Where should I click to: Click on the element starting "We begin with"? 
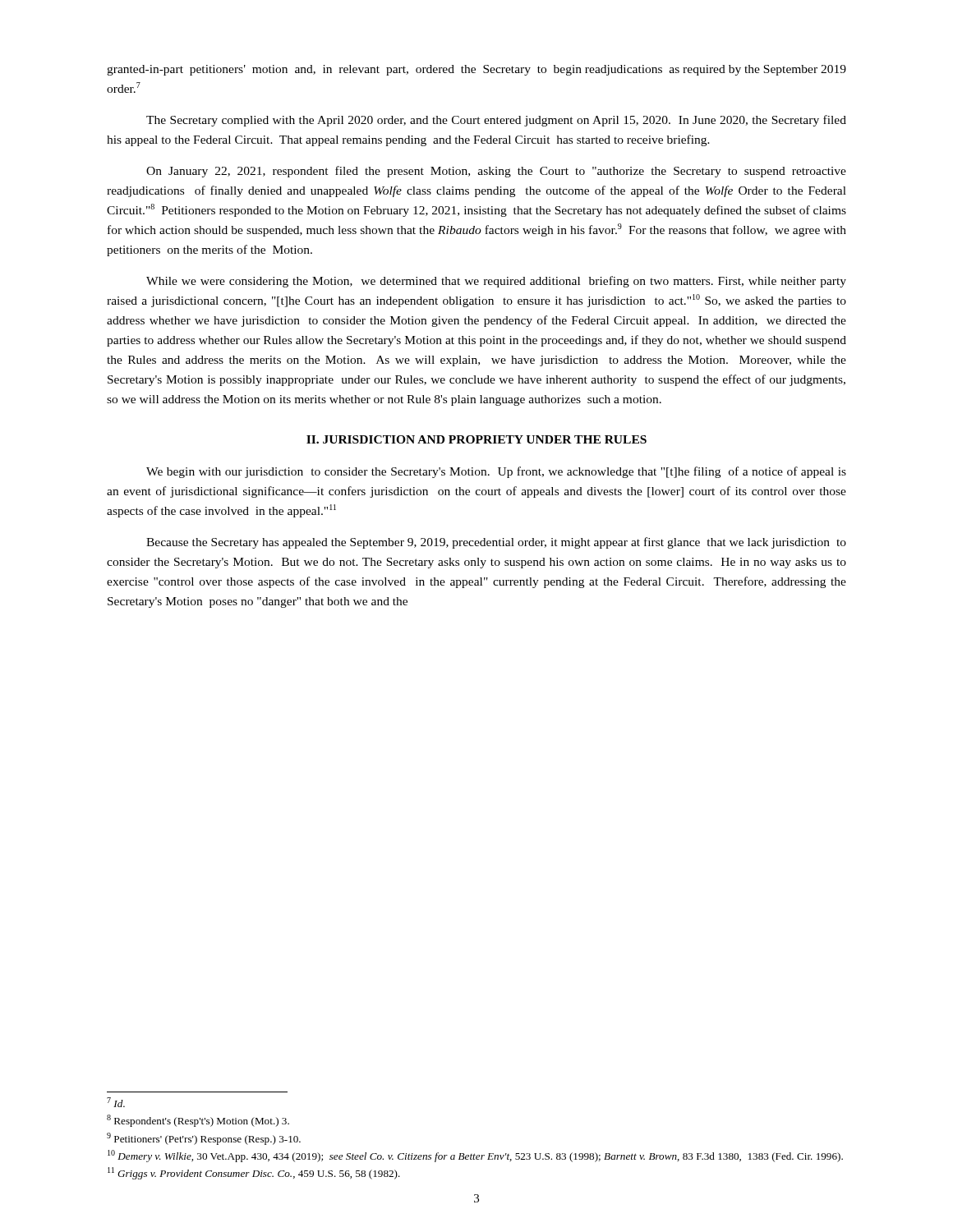(476, 491)
